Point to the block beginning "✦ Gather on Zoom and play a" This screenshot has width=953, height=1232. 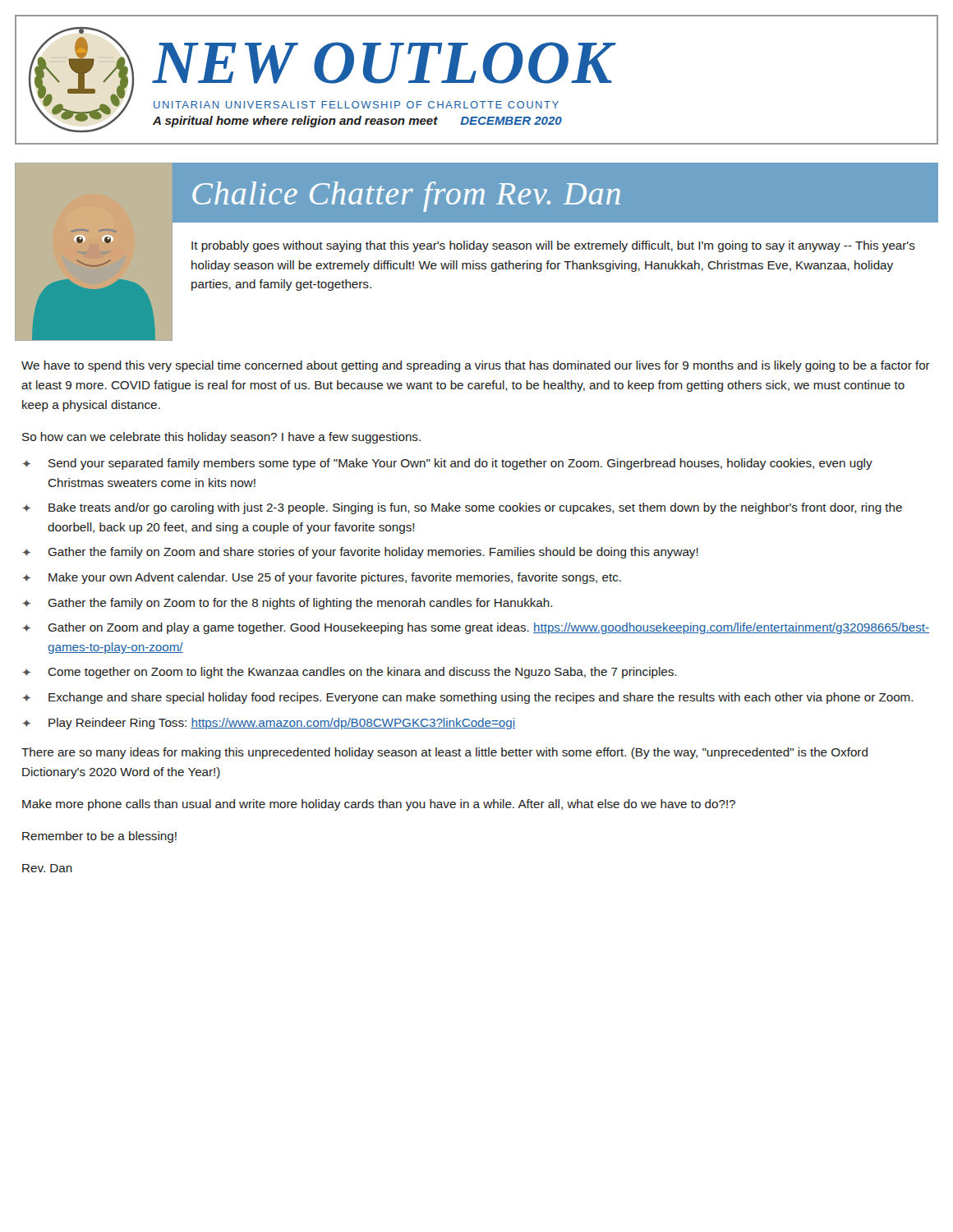point(476,638)
